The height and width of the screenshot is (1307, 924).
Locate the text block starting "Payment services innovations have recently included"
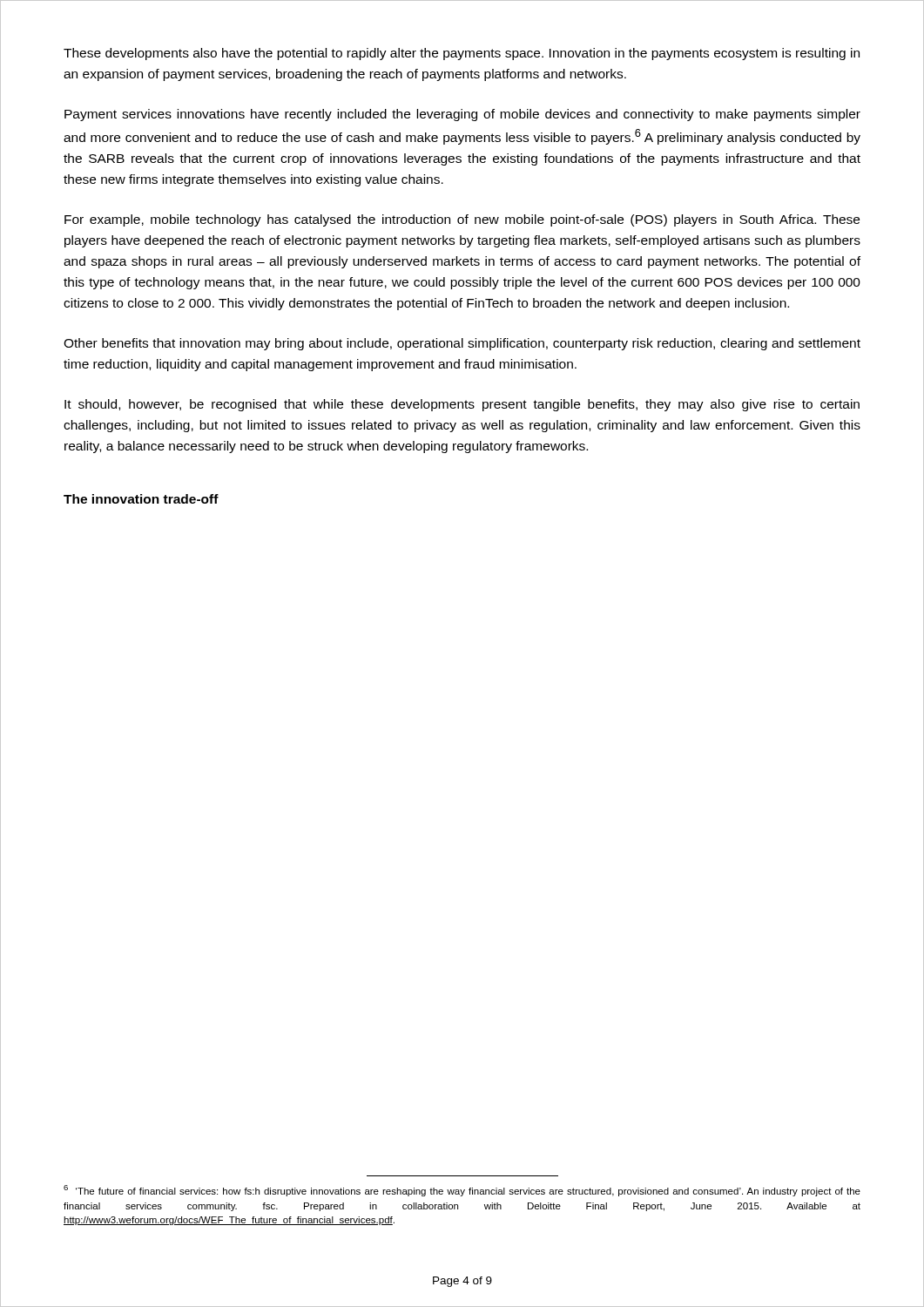point(462,147)
